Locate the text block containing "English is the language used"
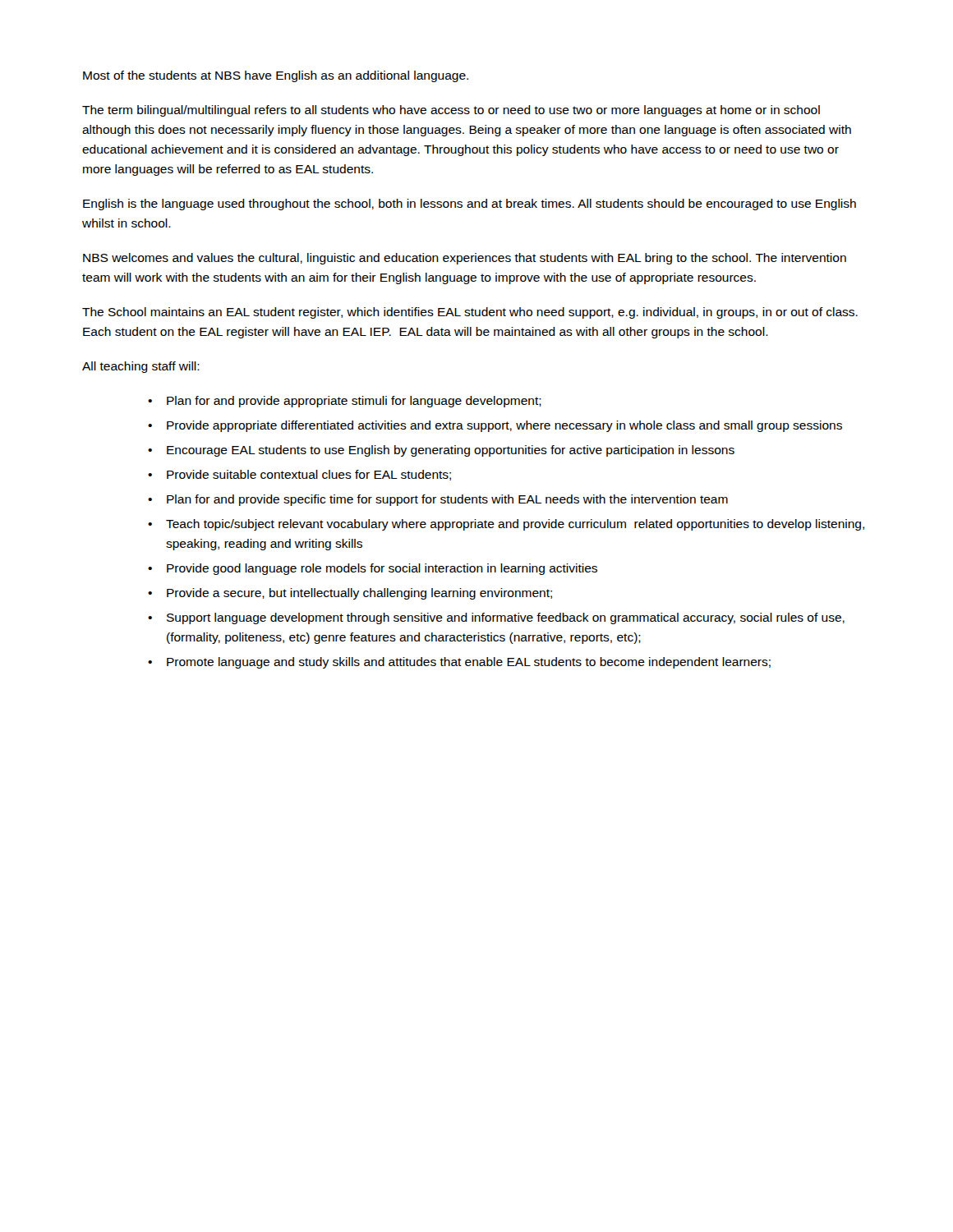 tap(469, 213)
